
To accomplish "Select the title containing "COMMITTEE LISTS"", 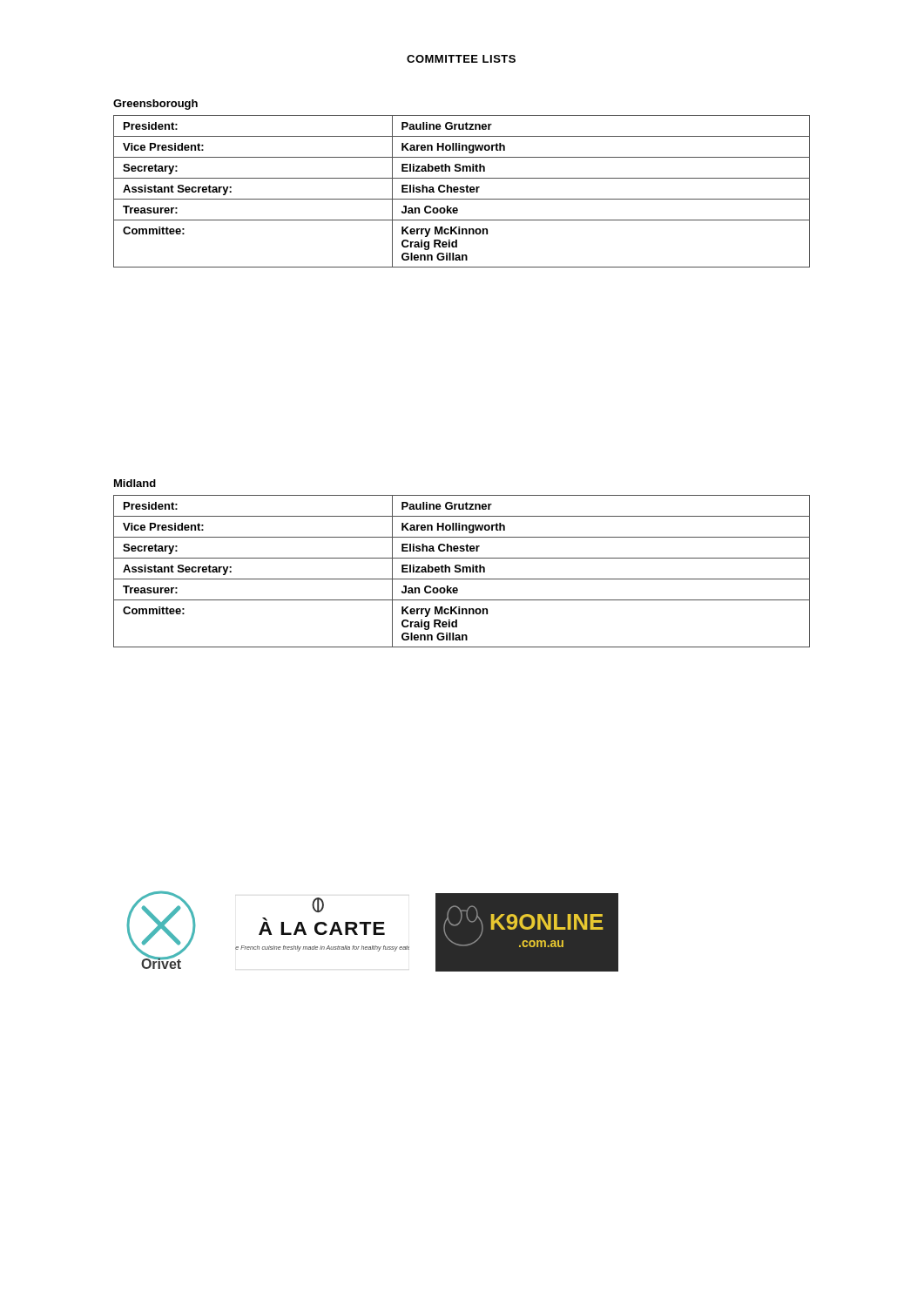I will coord(462,59).
